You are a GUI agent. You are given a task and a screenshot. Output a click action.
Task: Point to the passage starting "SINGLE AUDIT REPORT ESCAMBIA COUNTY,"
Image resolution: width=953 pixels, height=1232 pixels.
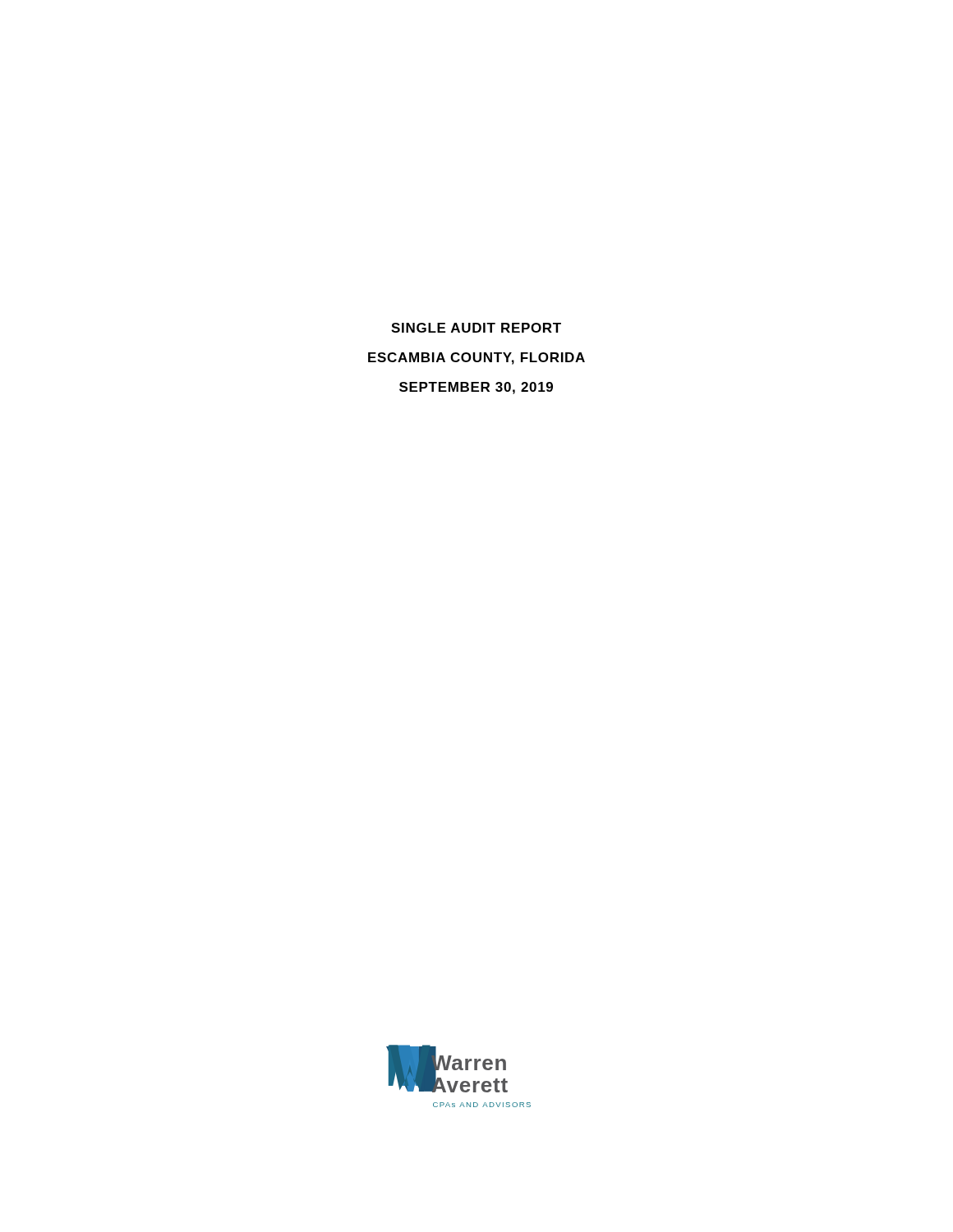[x=476, y=358]
